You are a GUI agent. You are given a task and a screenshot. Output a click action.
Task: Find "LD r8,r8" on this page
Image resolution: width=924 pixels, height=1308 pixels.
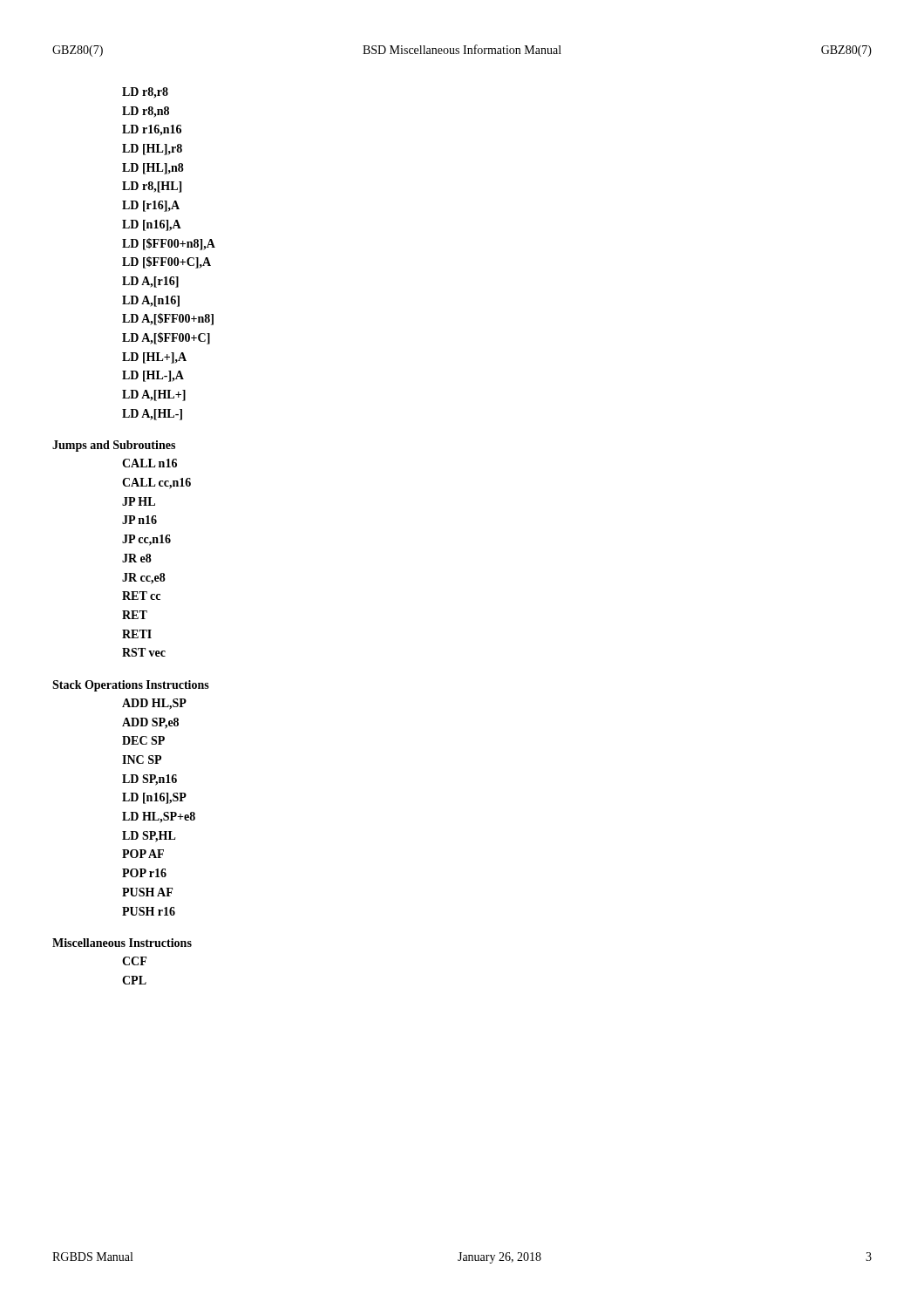click(145, 92)
